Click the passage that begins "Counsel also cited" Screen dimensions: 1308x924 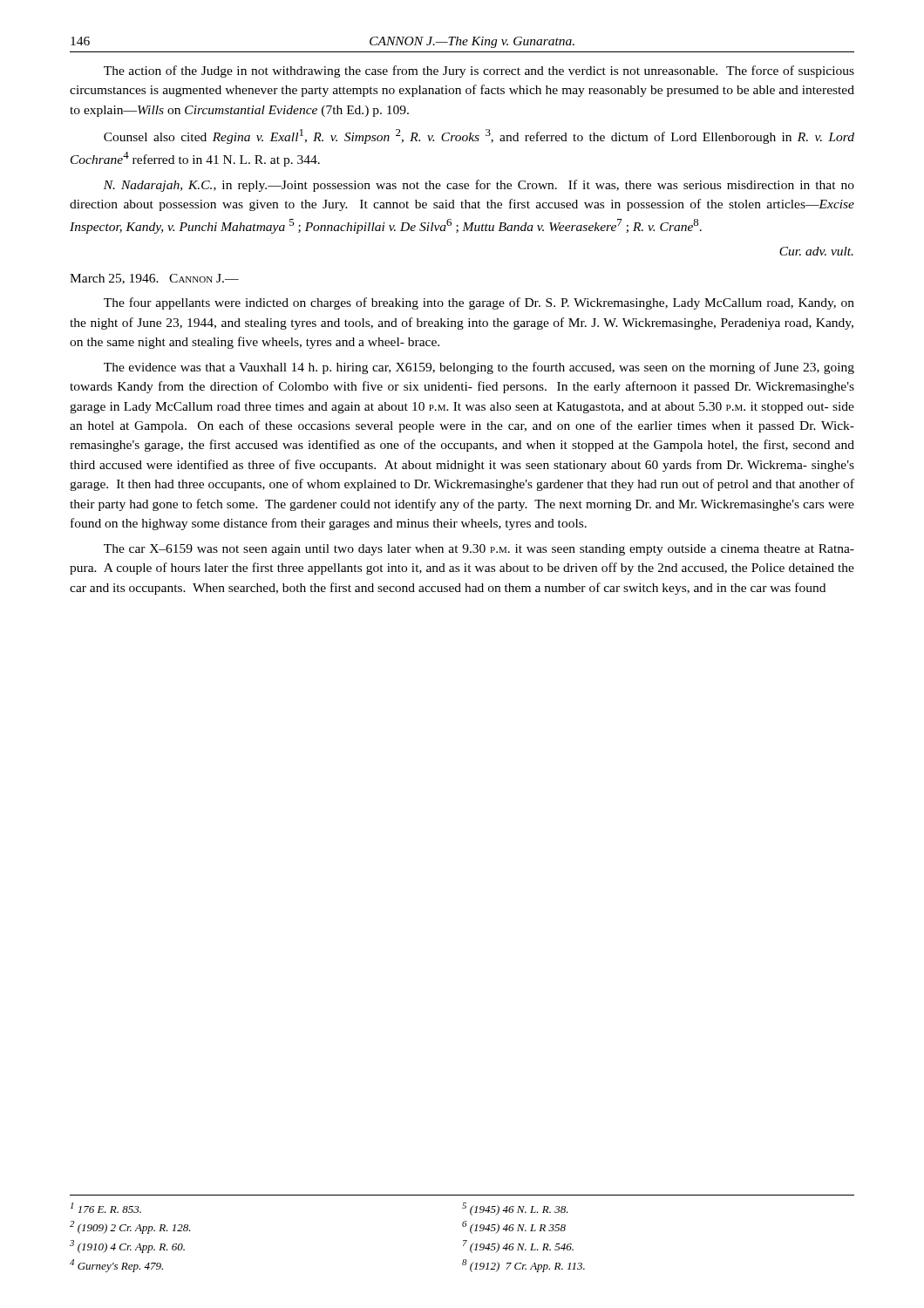(x=462, y=147)
